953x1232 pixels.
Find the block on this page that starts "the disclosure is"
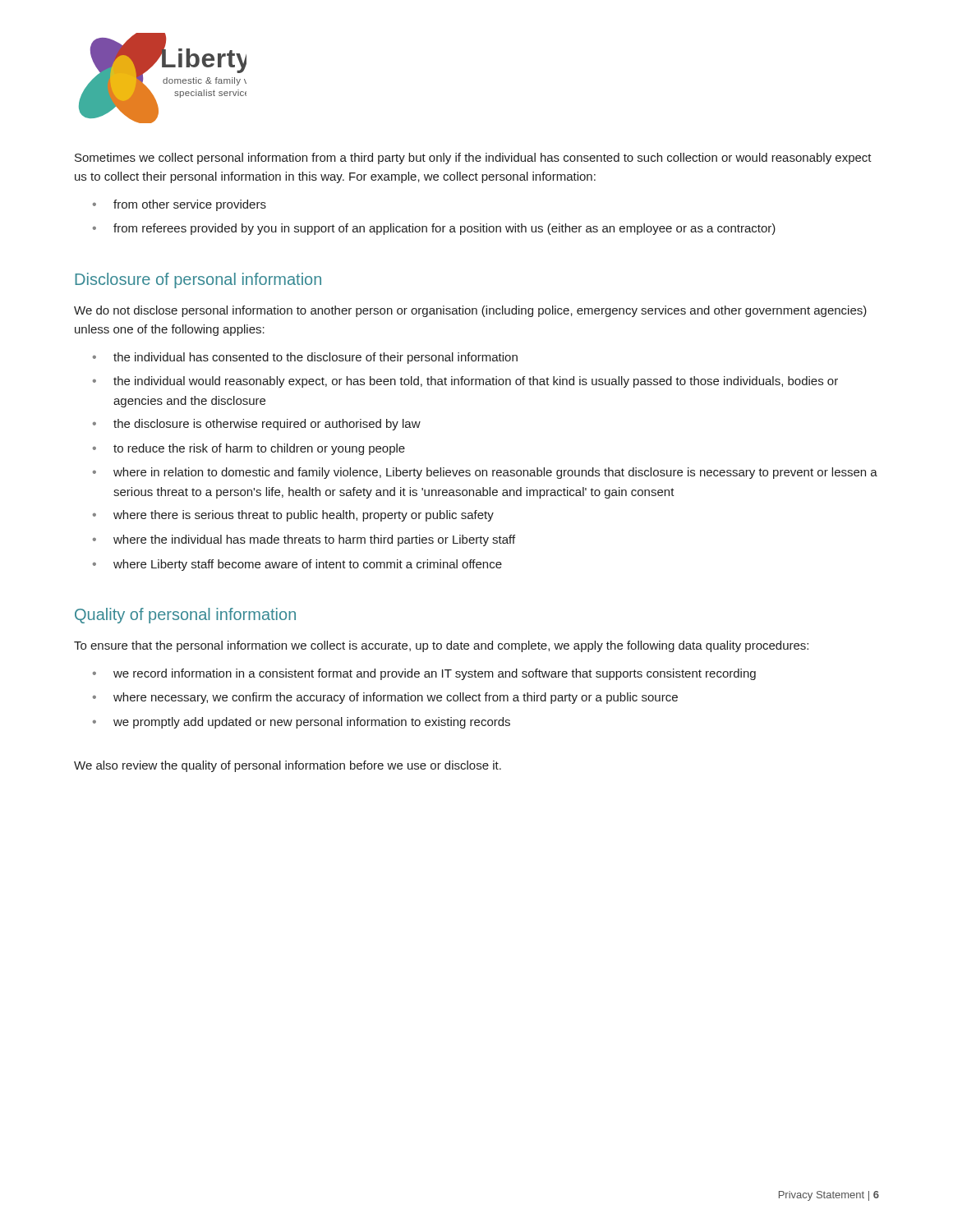[x=267, y=423]
